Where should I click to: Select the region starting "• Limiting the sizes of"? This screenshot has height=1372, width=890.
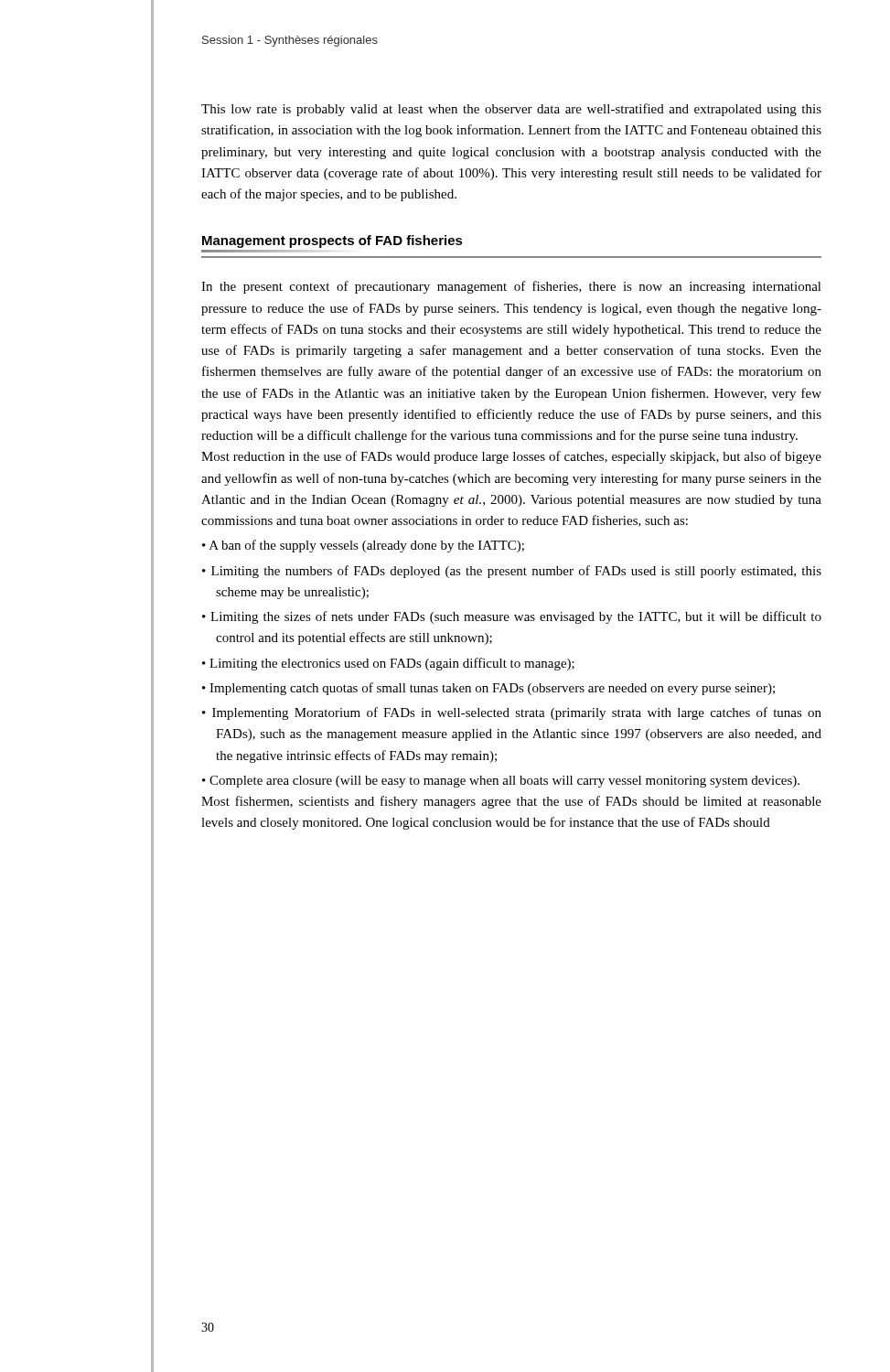511,627
